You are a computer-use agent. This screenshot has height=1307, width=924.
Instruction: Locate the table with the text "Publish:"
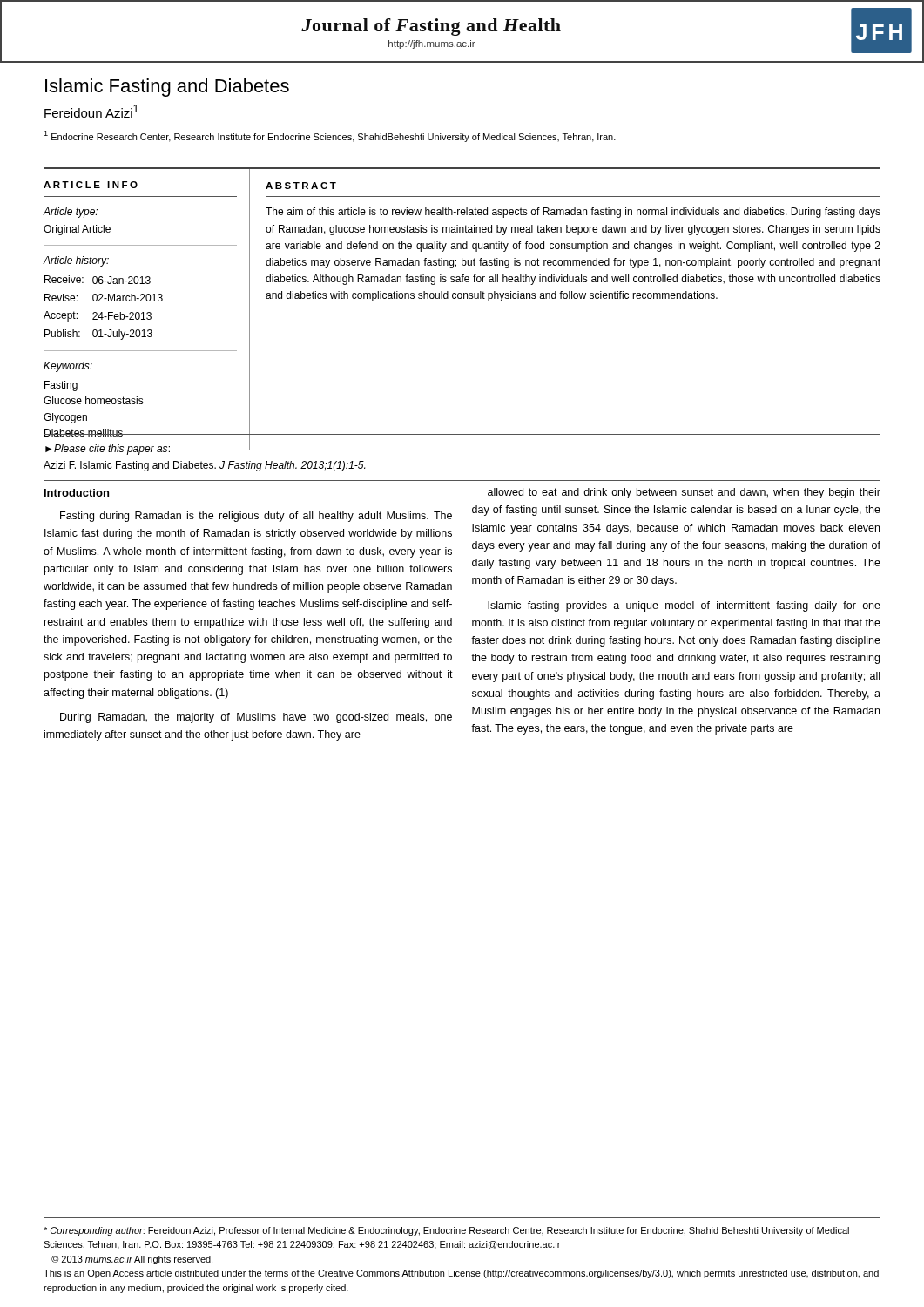pos(147,310)
